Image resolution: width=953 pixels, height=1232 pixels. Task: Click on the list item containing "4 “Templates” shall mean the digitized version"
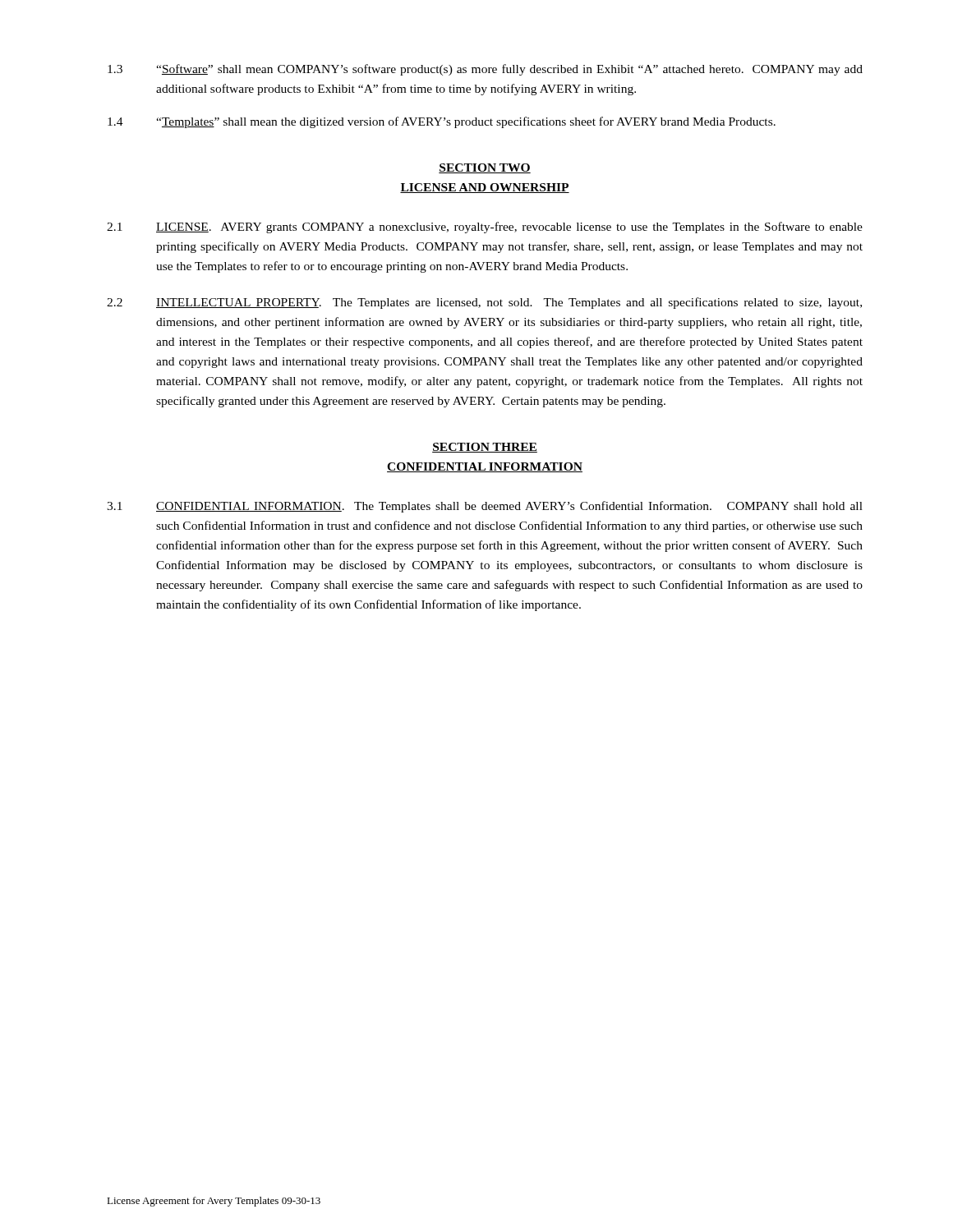485,122
